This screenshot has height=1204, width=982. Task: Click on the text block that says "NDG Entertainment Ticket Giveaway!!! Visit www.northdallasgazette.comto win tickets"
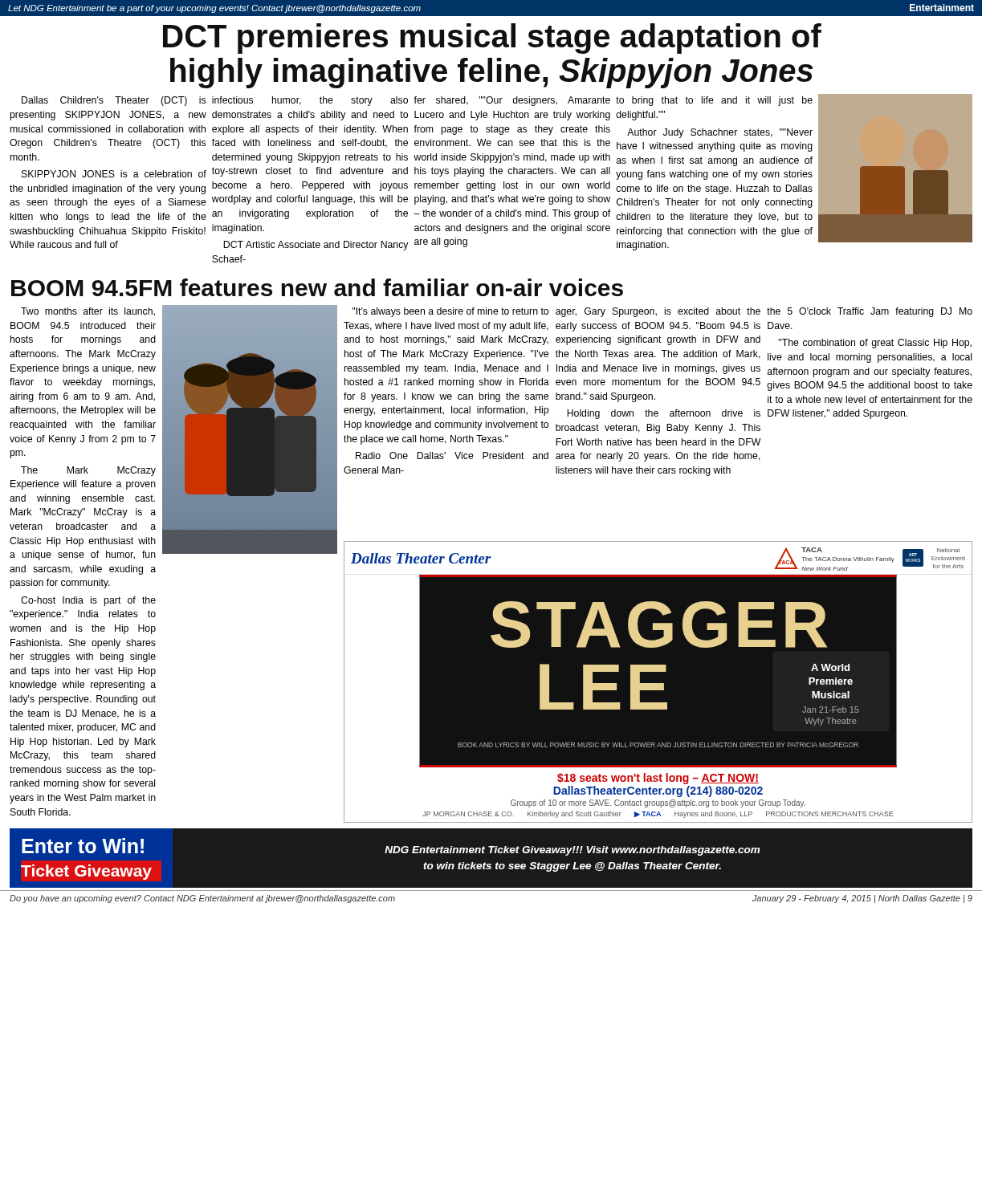click(x=573, y=858)
